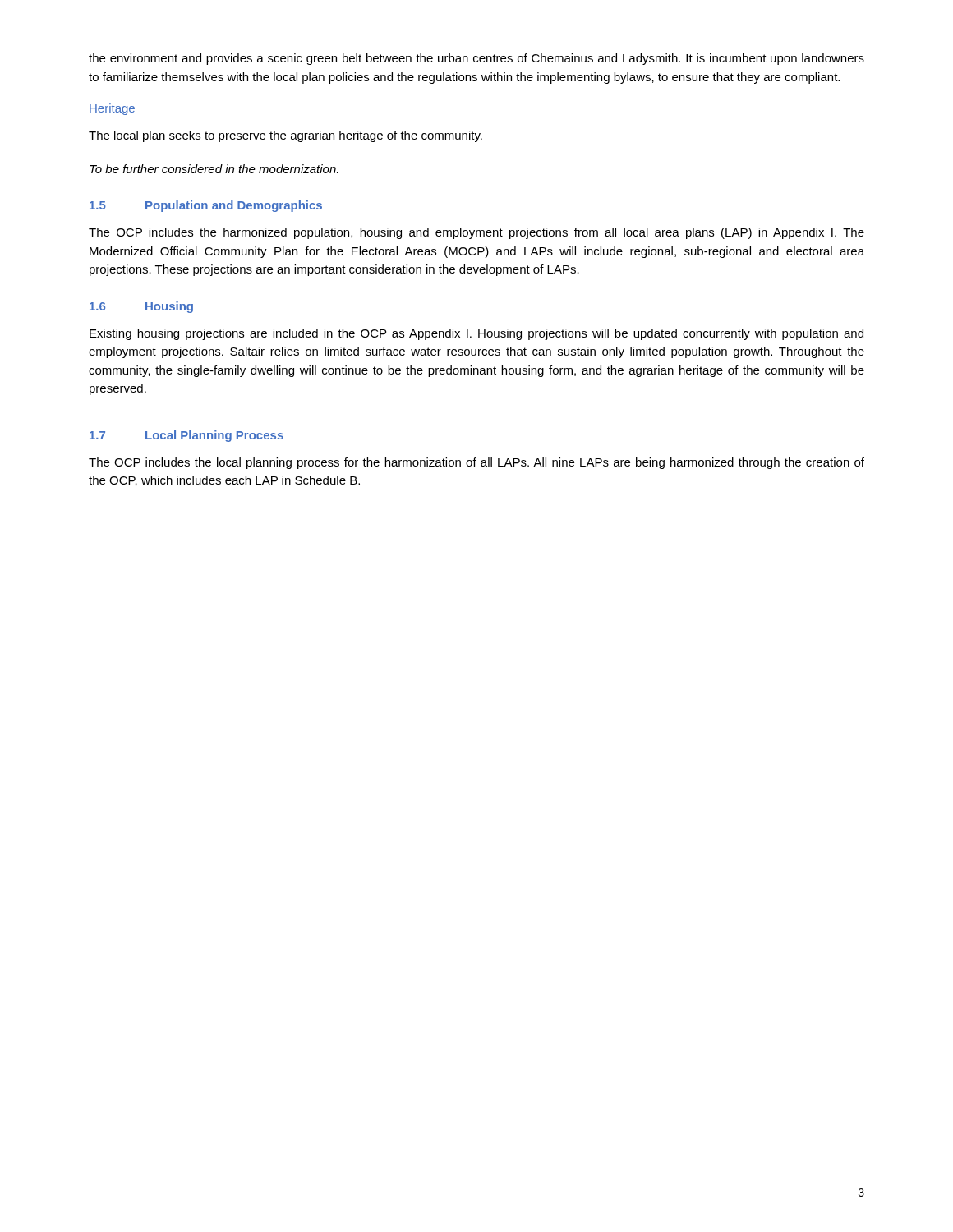Click on the passage starting "1.7Local Planning Process"
Screen dimensions: 1232x953
coord(186,434)
